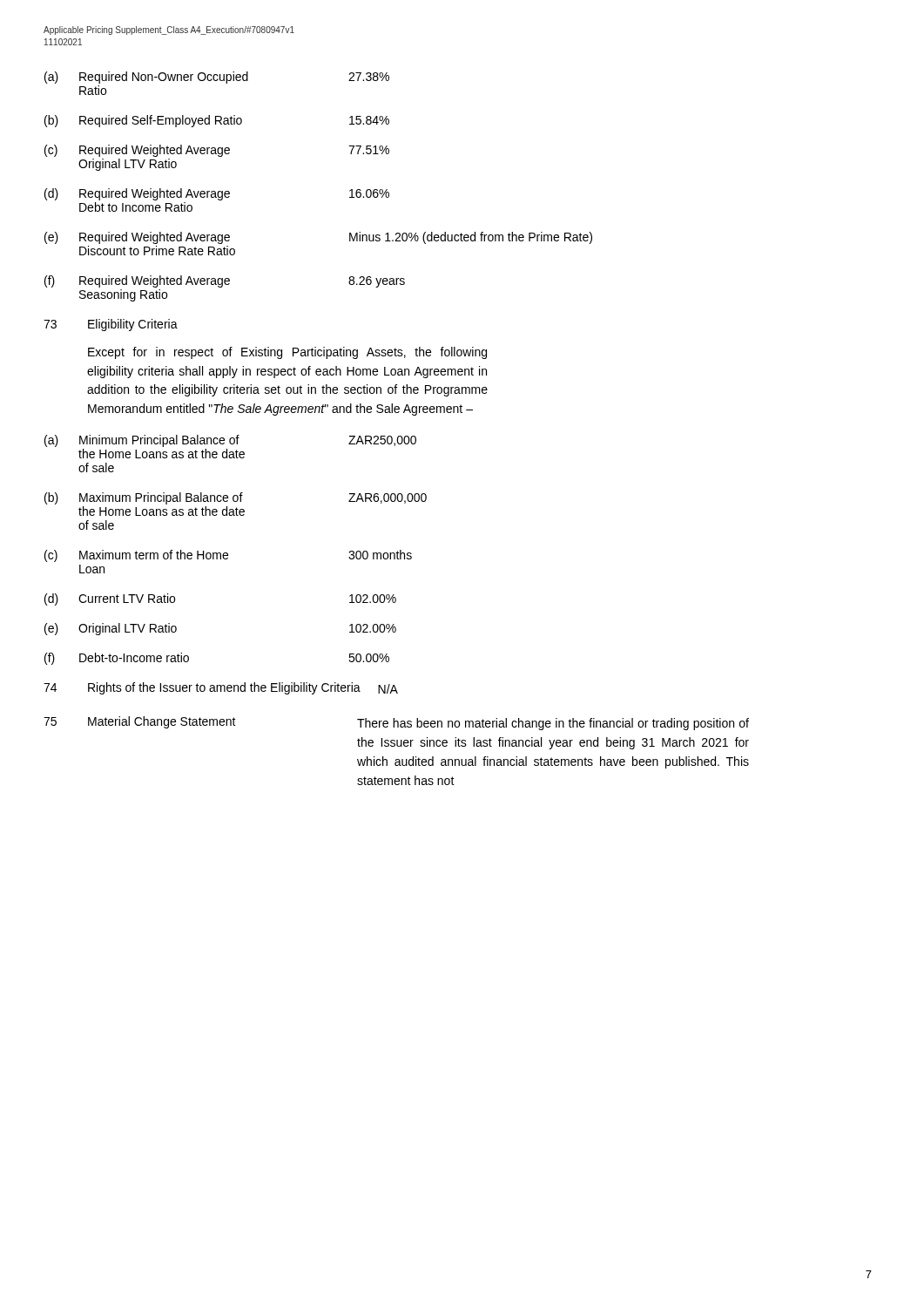The height and width of the screenshot is (1307, 924).
Task: Locate the text "(a) Required Non-Owner OccupiedRatio 27.38%"
Action: (217, 78)
